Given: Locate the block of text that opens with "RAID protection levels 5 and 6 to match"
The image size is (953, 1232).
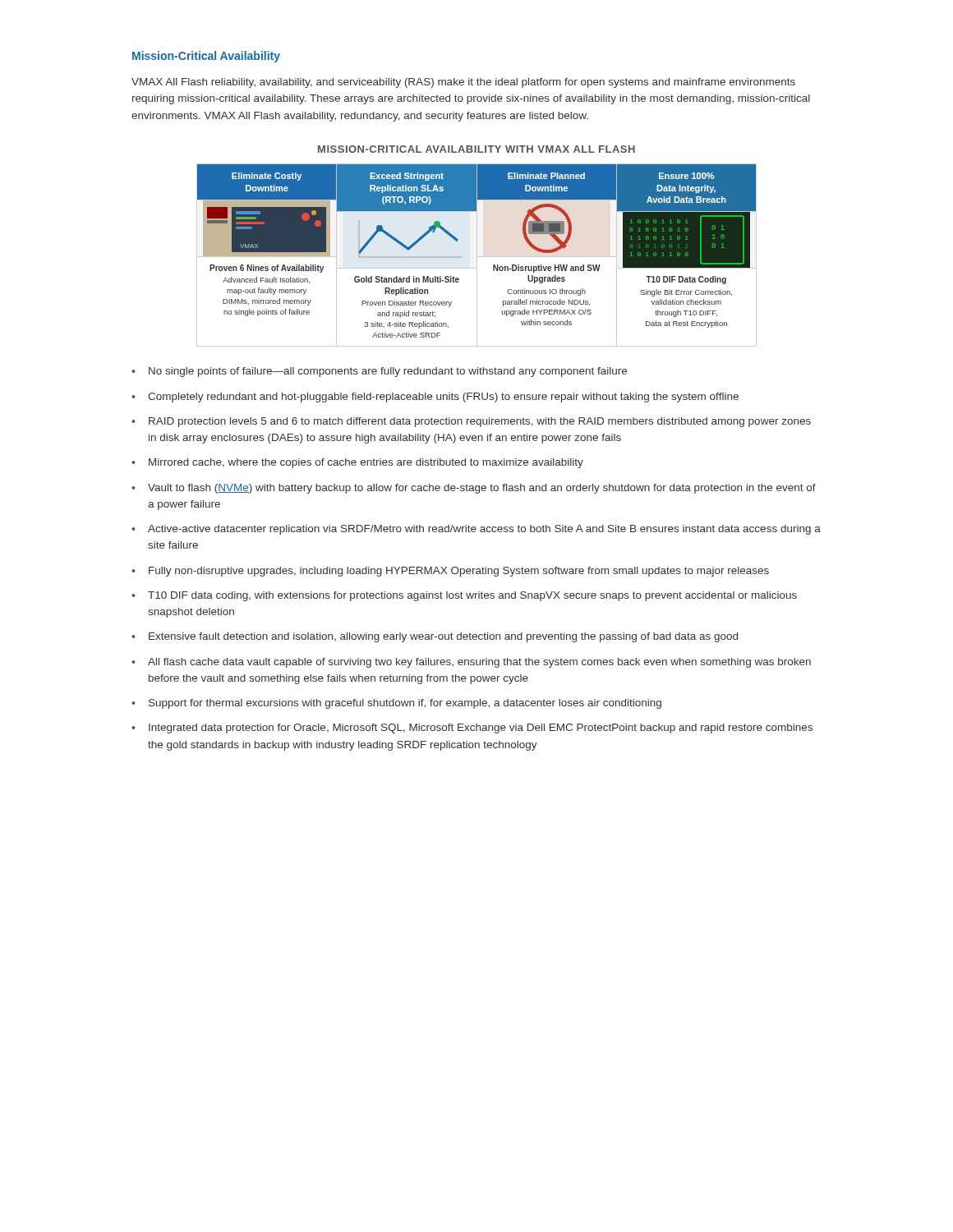Looking at the screenshot, I should coord(479,429).
